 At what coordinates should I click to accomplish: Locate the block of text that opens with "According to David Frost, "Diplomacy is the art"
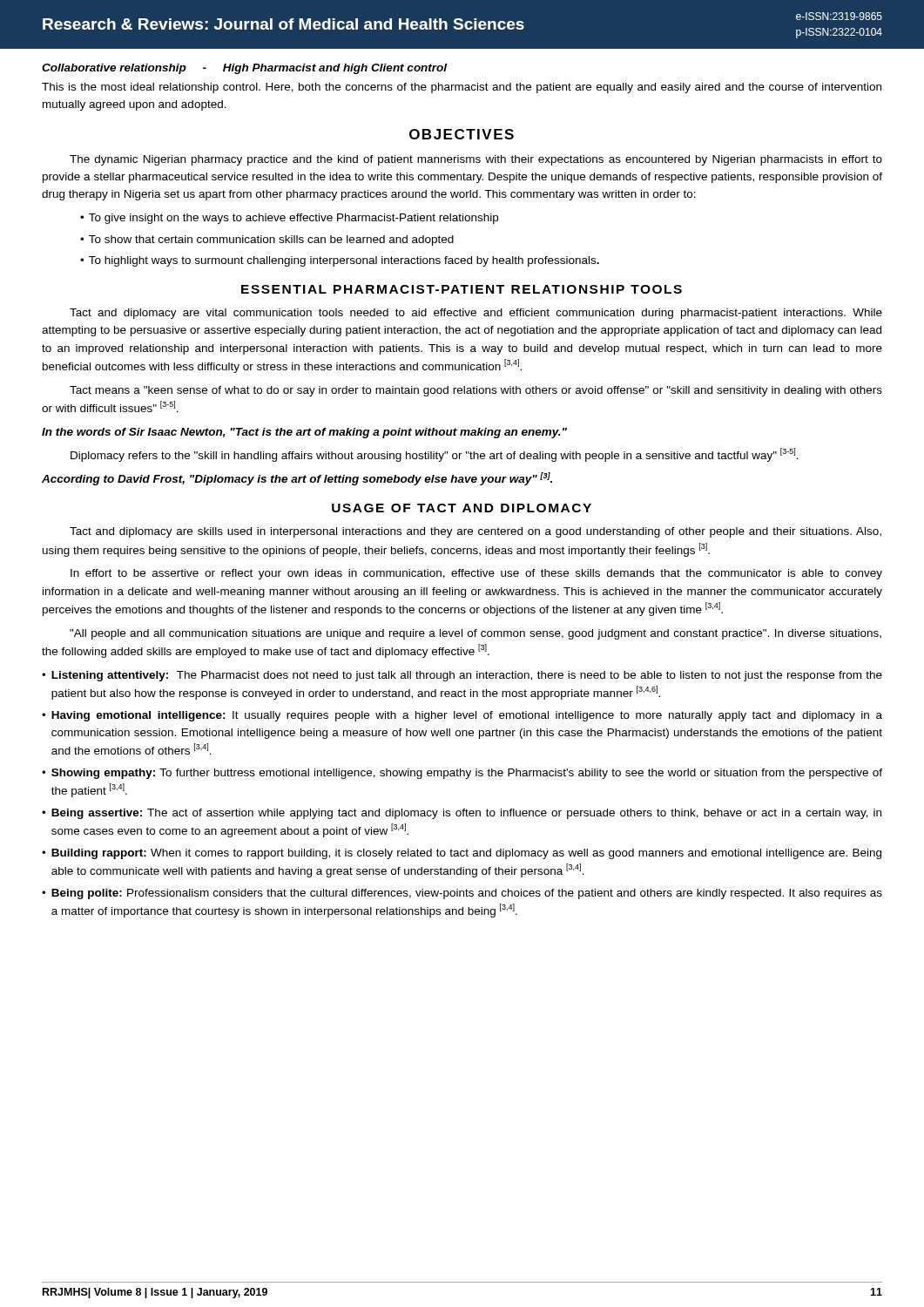point(297,478)
